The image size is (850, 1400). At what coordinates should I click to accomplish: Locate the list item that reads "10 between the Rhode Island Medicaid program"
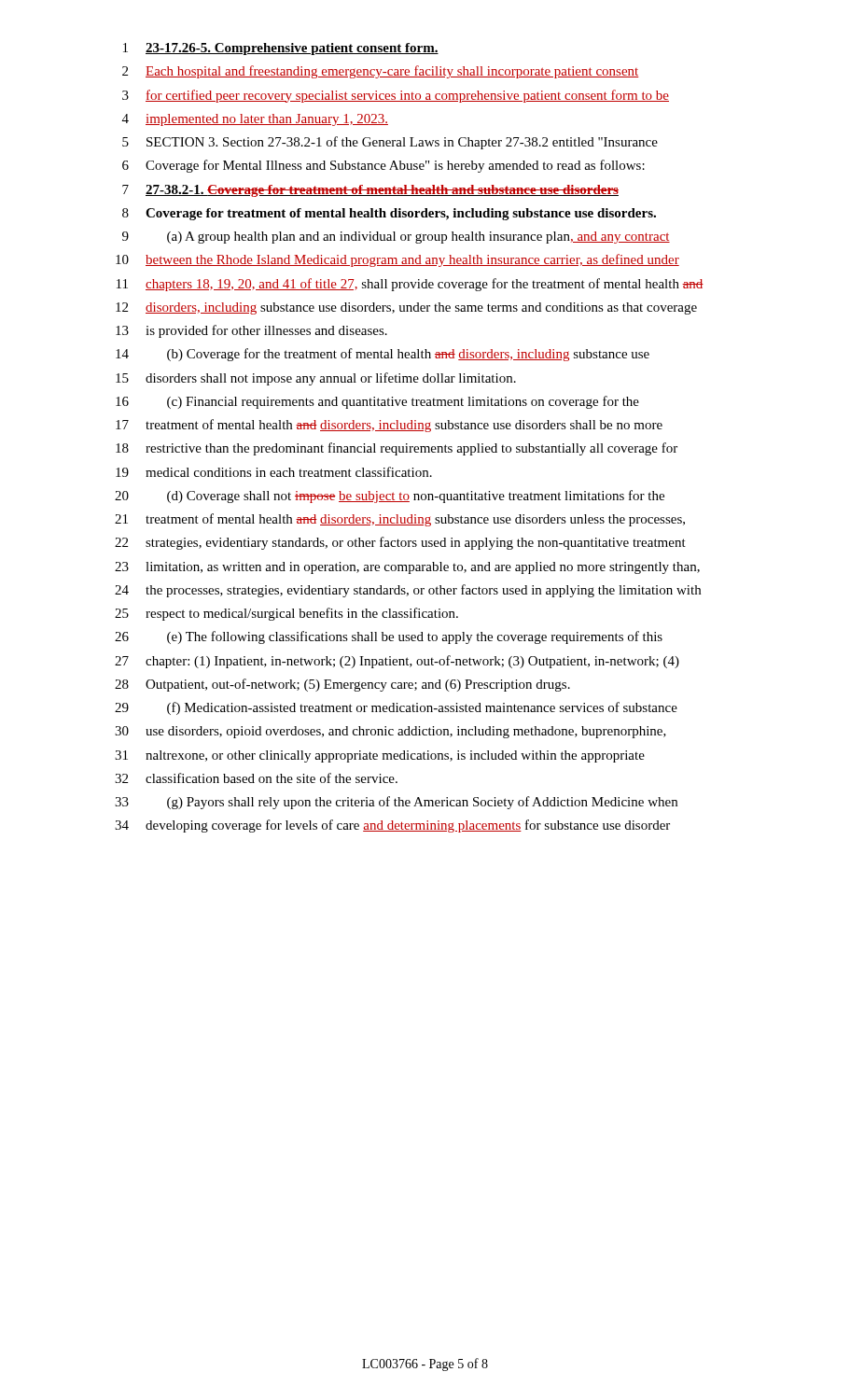point(439,260)
